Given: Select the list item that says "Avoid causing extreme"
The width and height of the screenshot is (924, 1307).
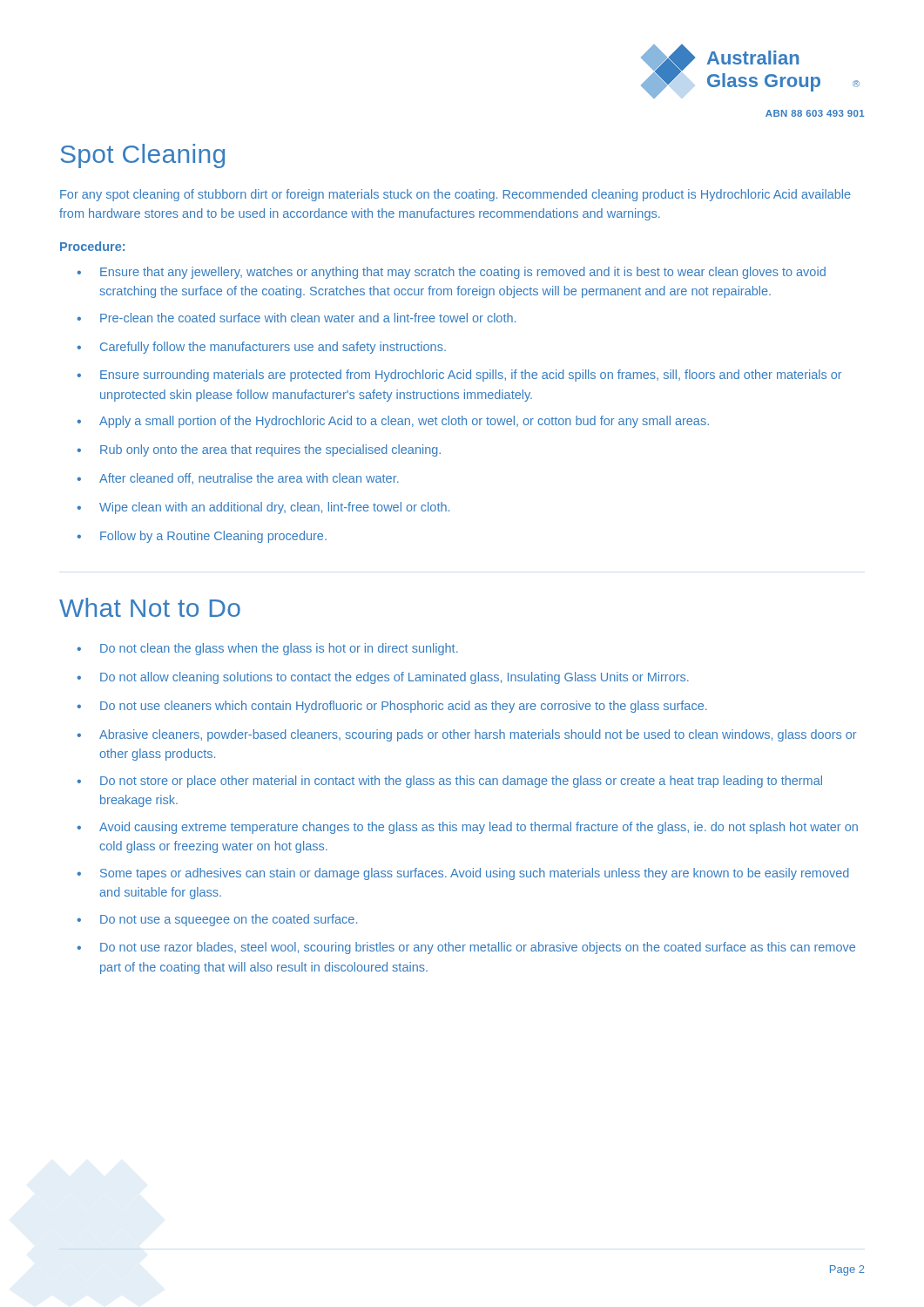Looking at the screenshot, I should click(x=471, y=837).
